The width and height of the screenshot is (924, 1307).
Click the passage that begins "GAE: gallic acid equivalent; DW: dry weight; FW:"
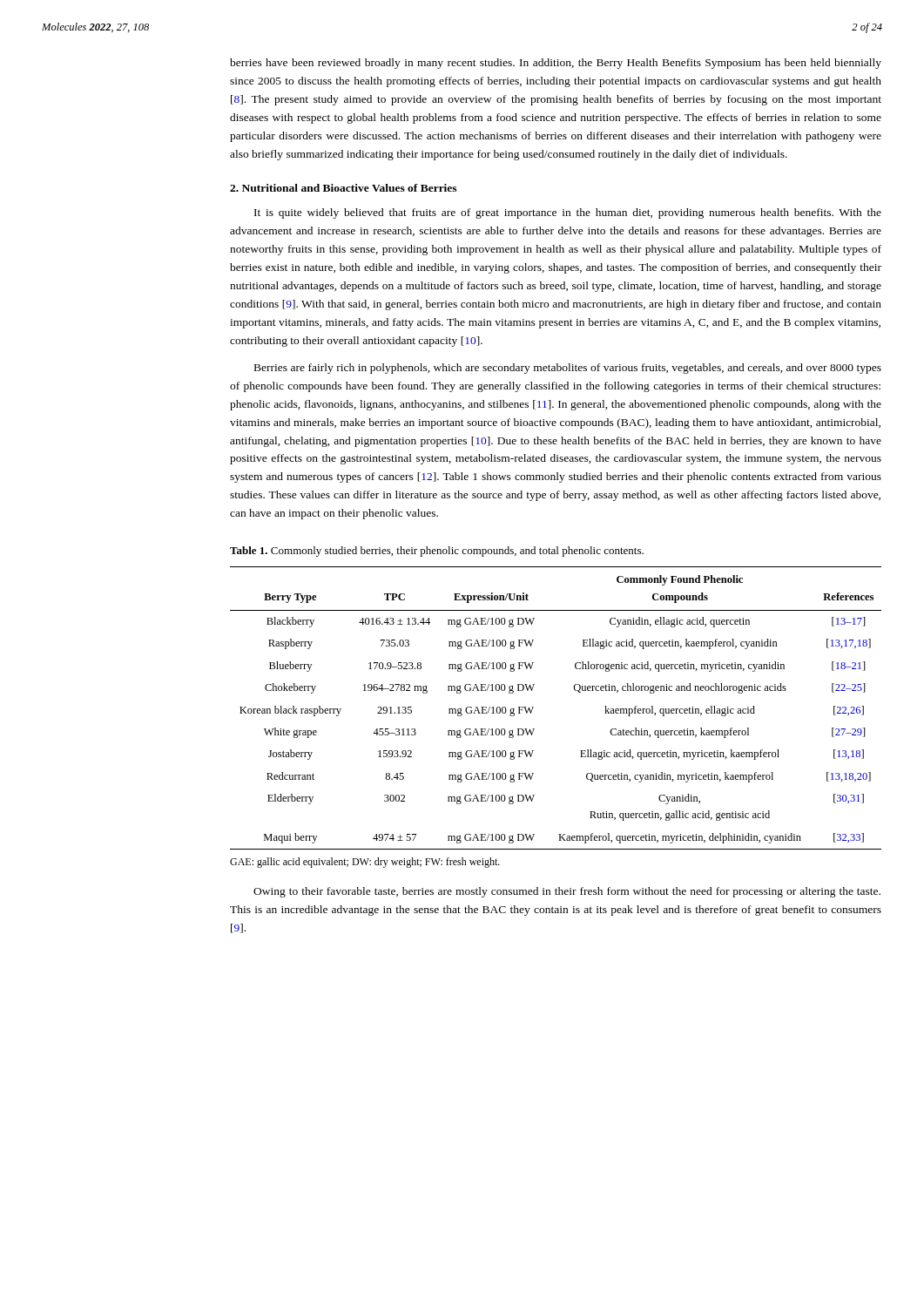pos(365,862)
